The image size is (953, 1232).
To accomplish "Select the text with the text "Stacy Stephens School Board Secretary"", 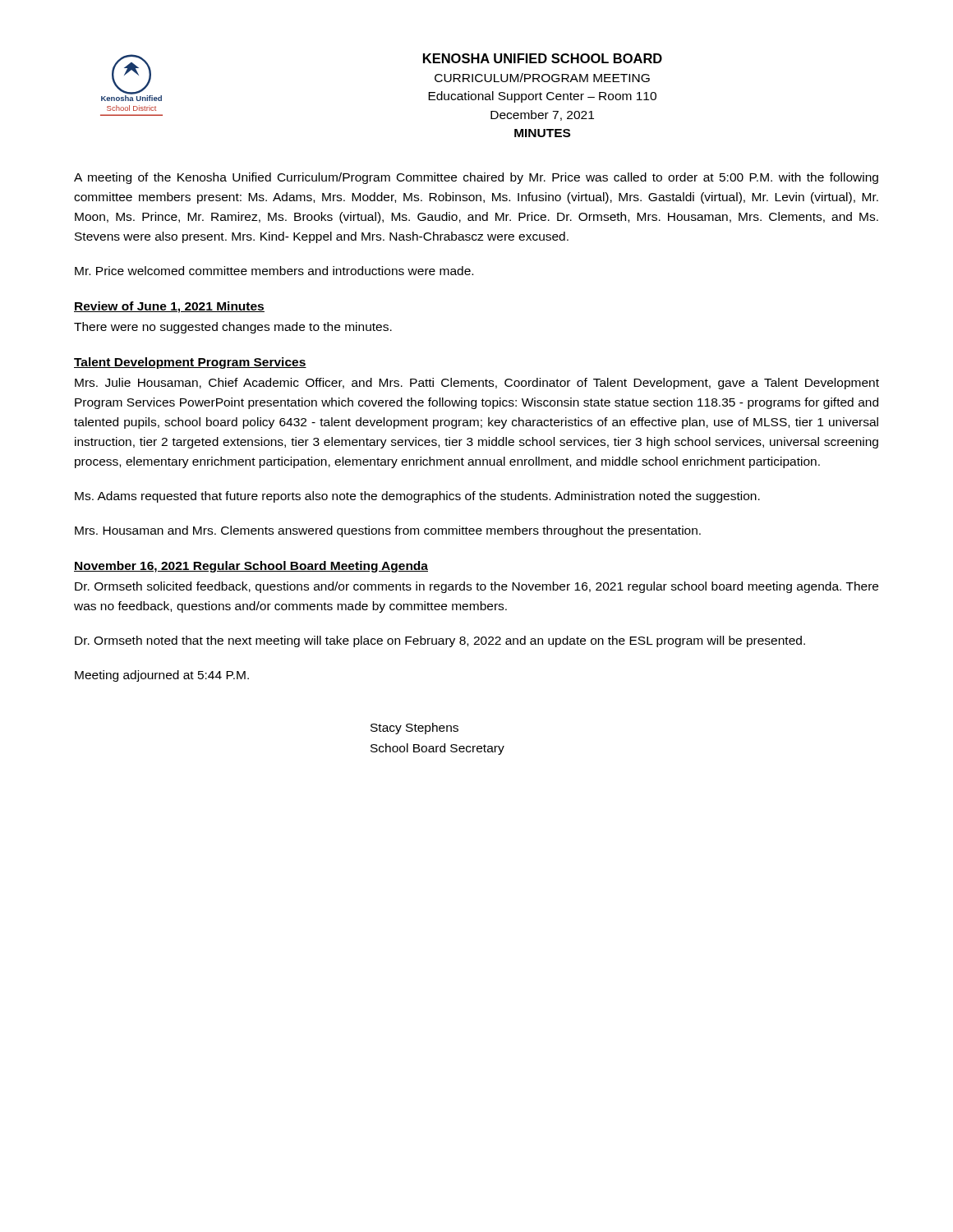I will click(437, 738).
